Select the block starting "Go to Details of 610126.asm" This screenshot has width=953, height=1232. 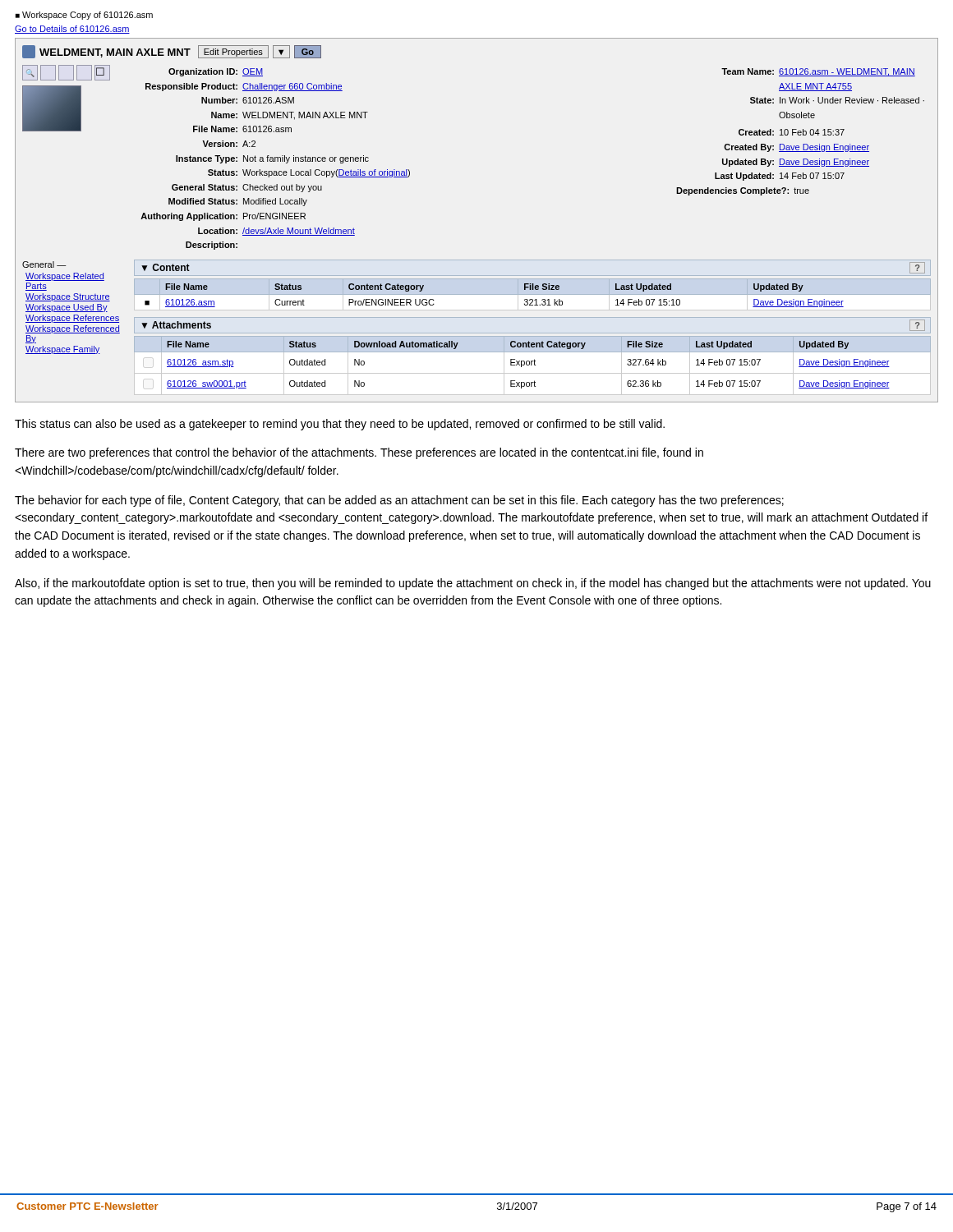click(x=72, y=29)
